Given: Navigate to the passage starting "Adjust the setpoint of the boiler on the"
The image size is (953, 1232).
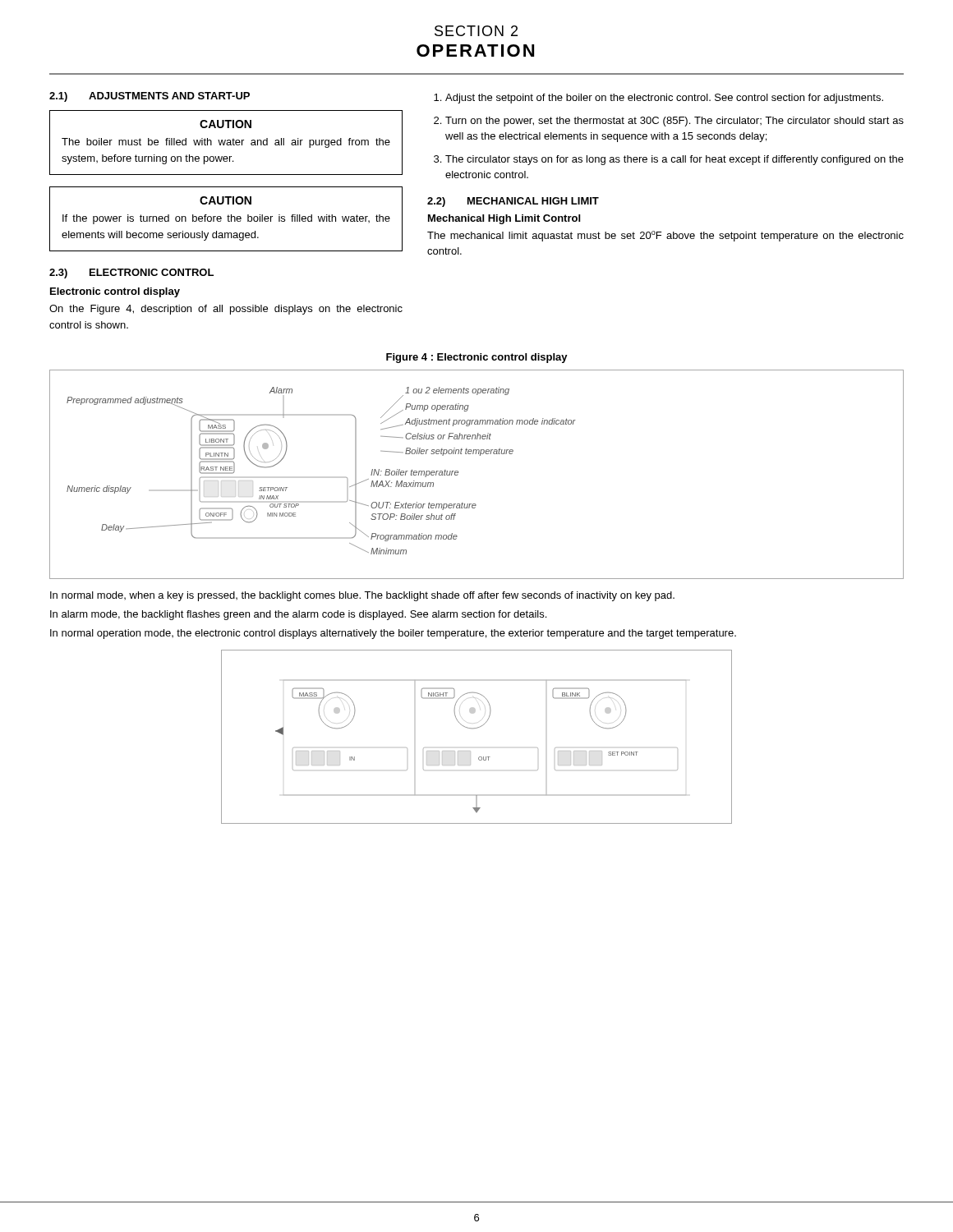Looking at the screenshot, I should (674, 136).
